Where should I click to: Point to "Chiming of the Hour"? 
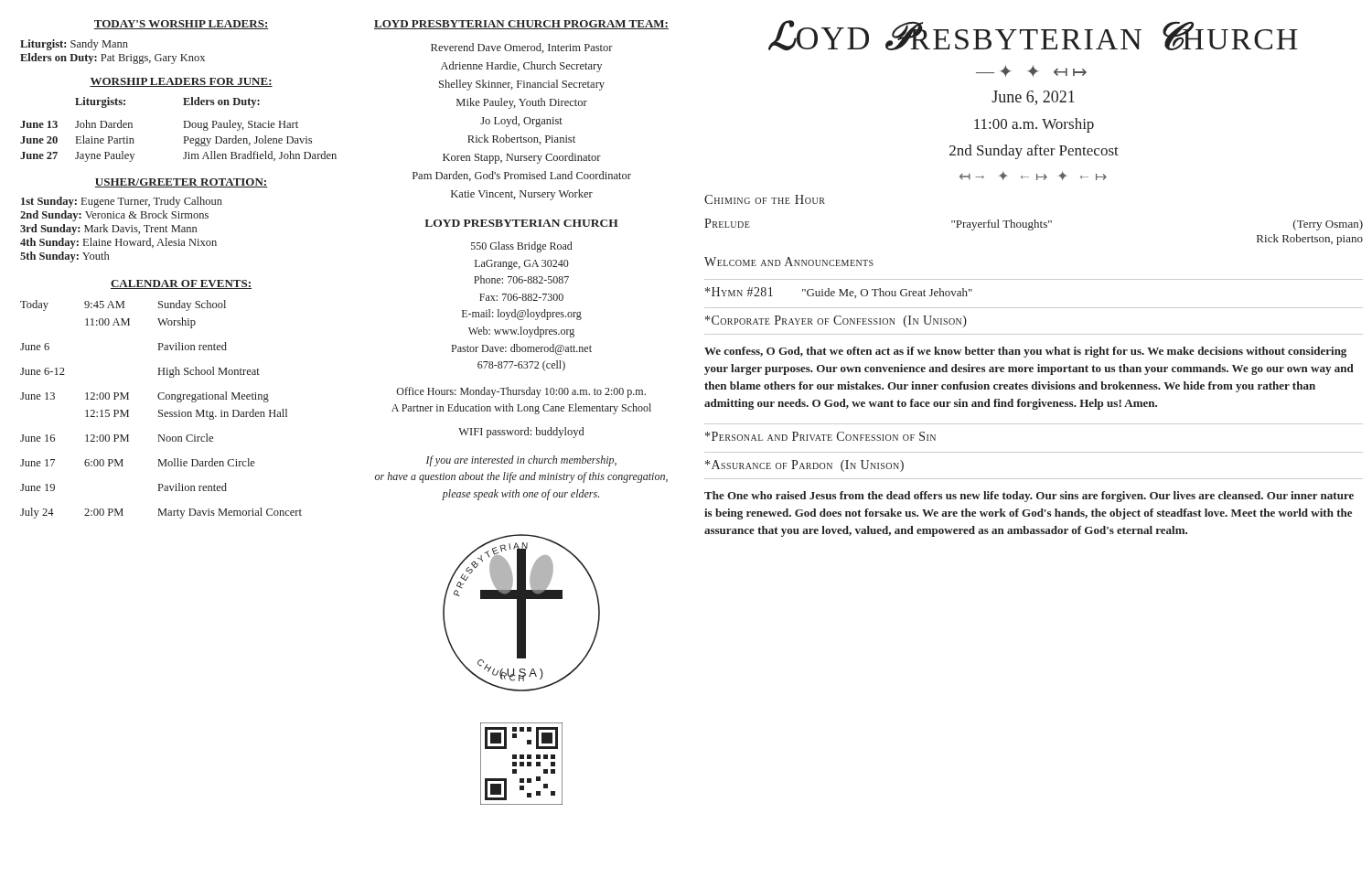[x=765, y=199]
